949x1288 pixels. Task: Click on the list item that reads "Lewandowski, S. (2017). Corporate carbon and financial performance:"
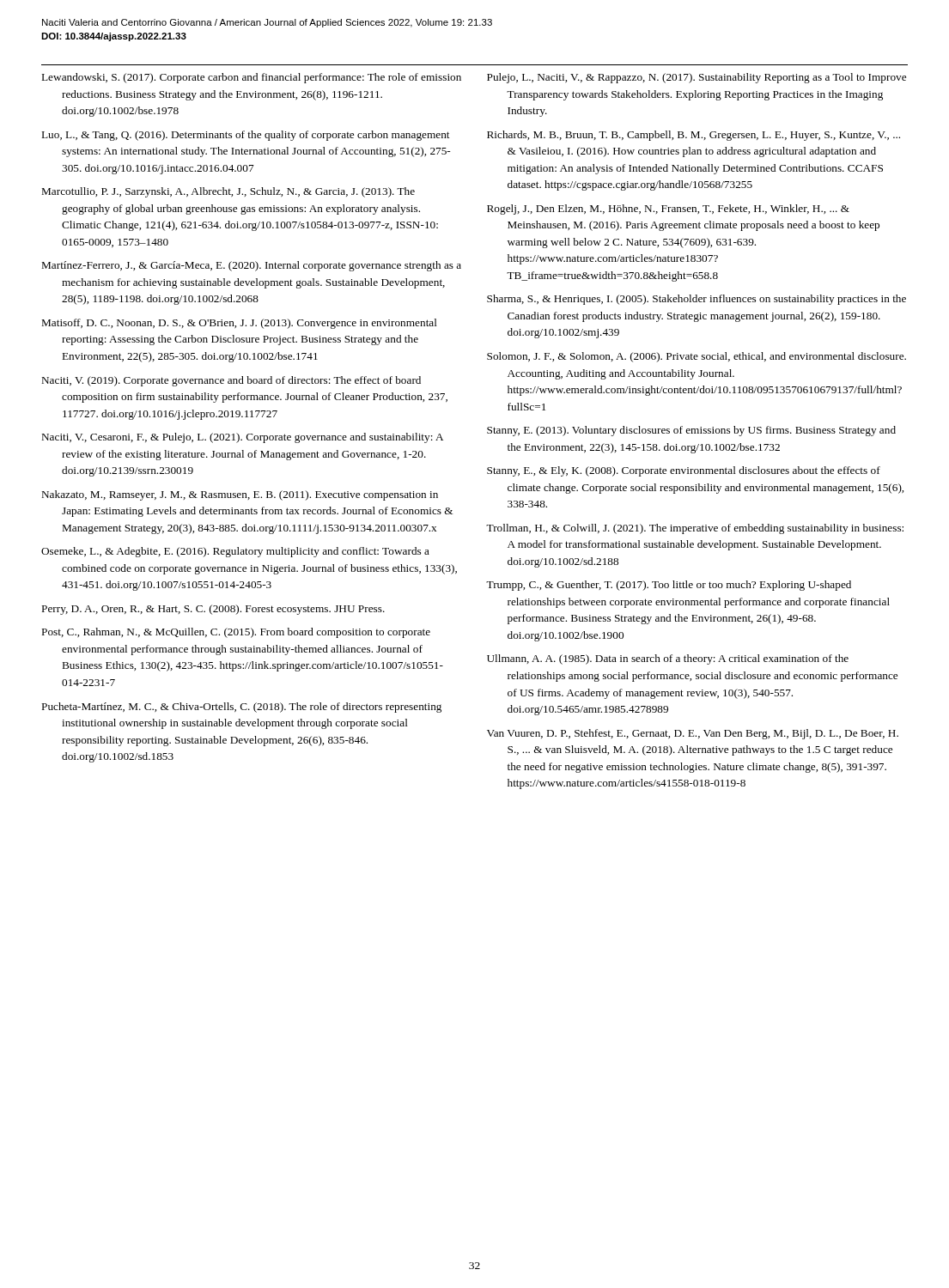[x=251, y=94]
